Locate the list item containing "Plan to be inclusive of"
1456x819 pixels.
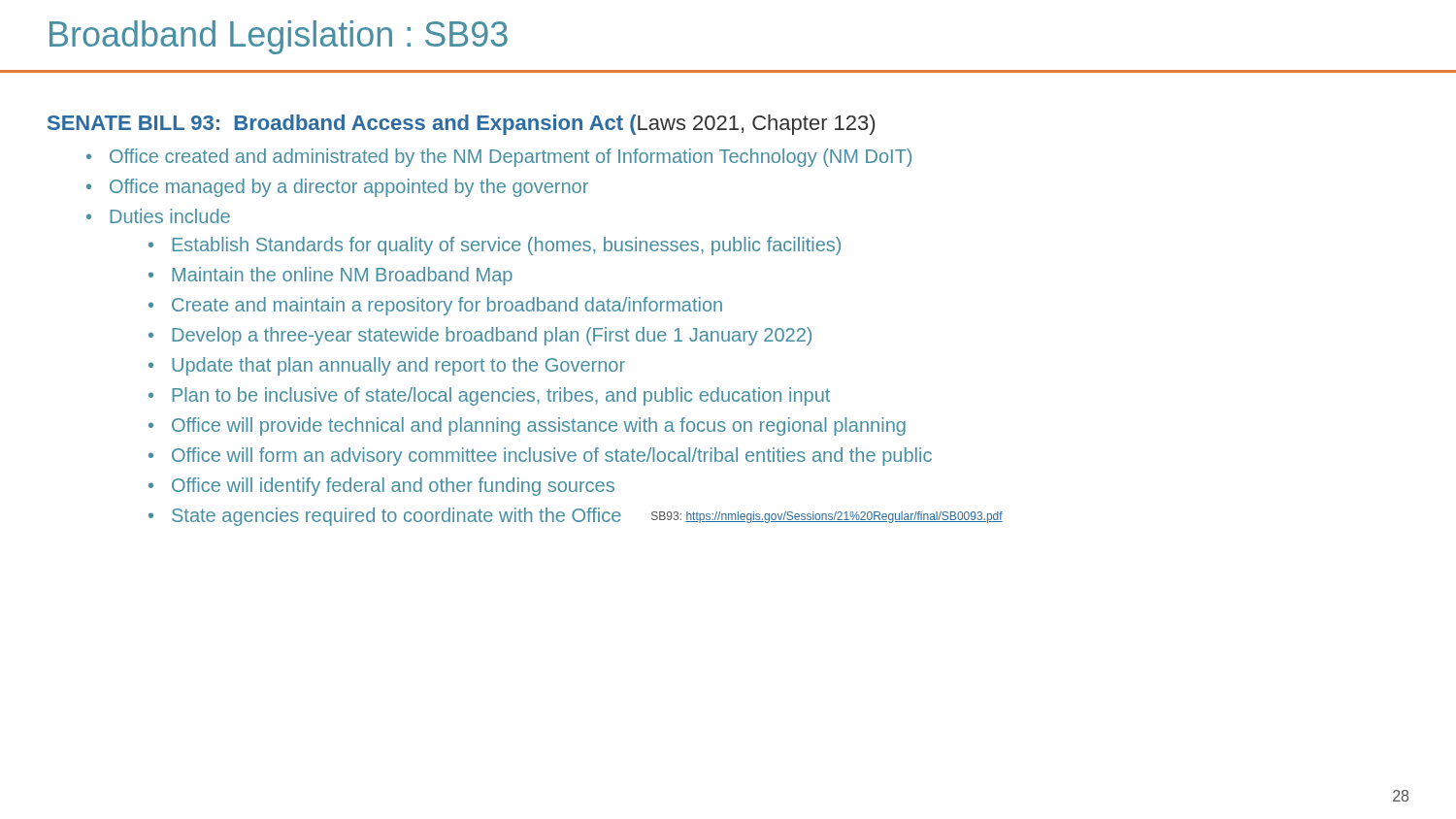click(500, 395)
